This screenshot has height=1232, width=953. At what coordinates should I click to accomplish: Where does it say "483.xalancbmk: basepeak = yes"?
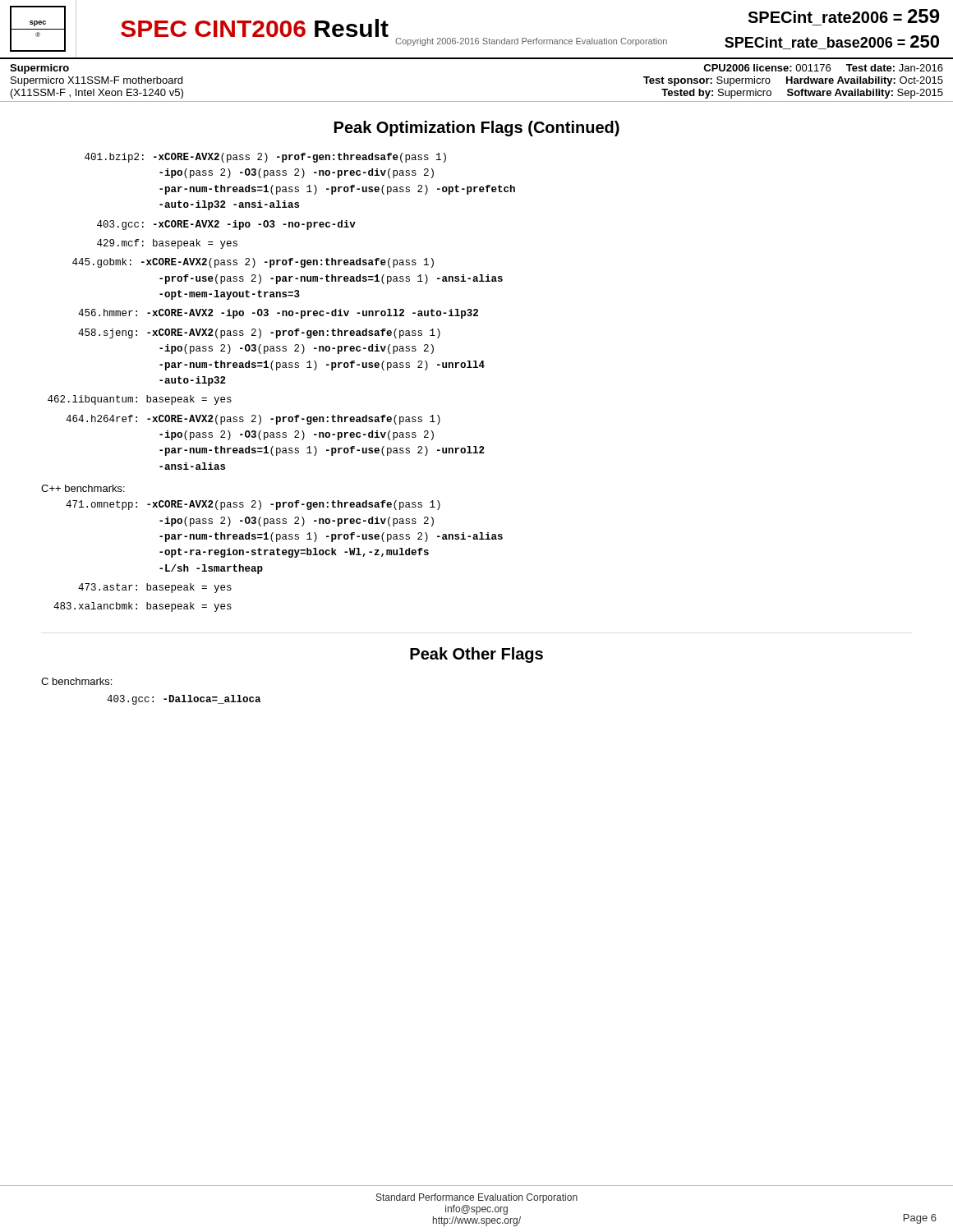point(137,607)
